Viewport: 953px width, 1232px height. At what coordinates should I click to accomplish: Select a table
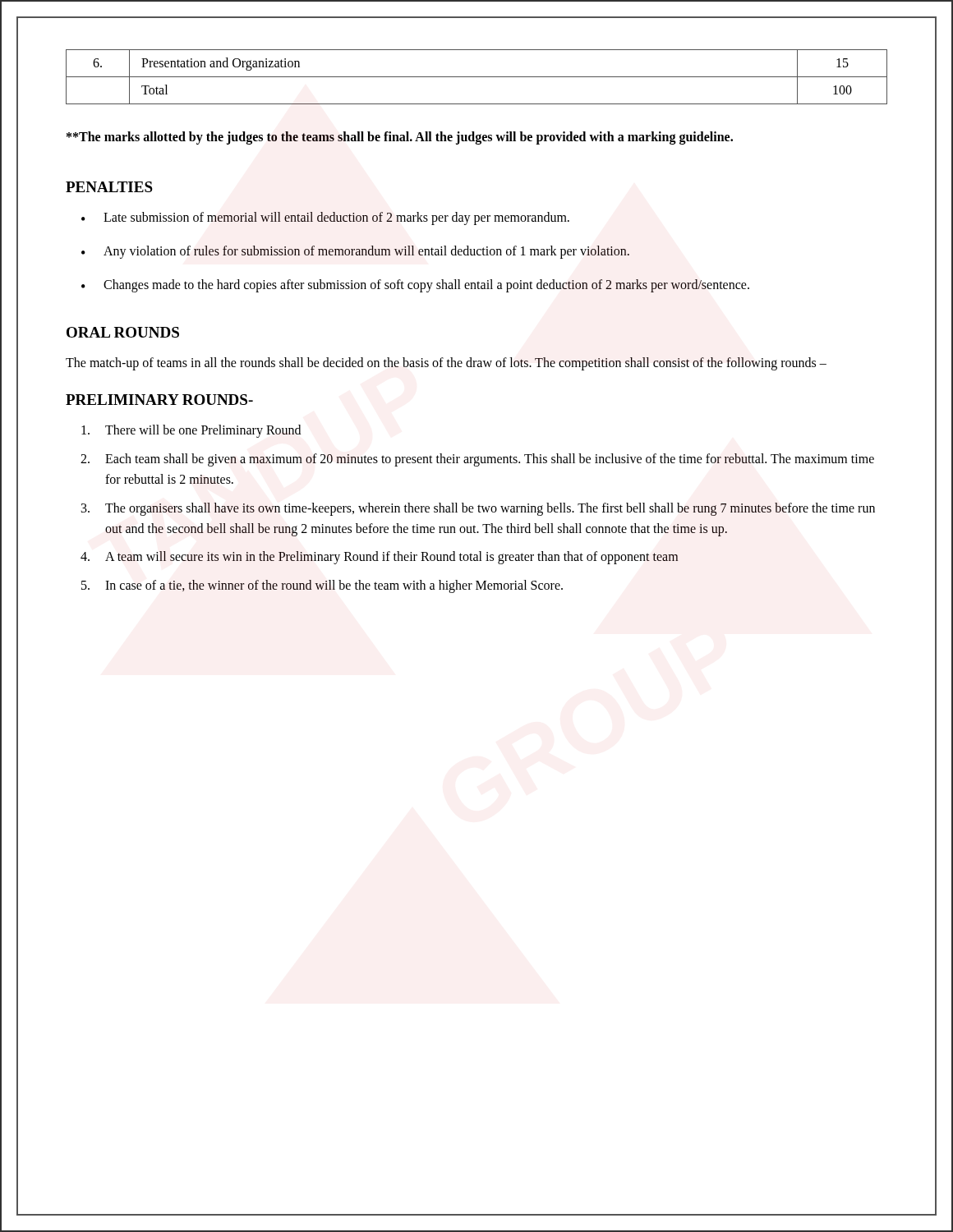click(x=476, y=77)
